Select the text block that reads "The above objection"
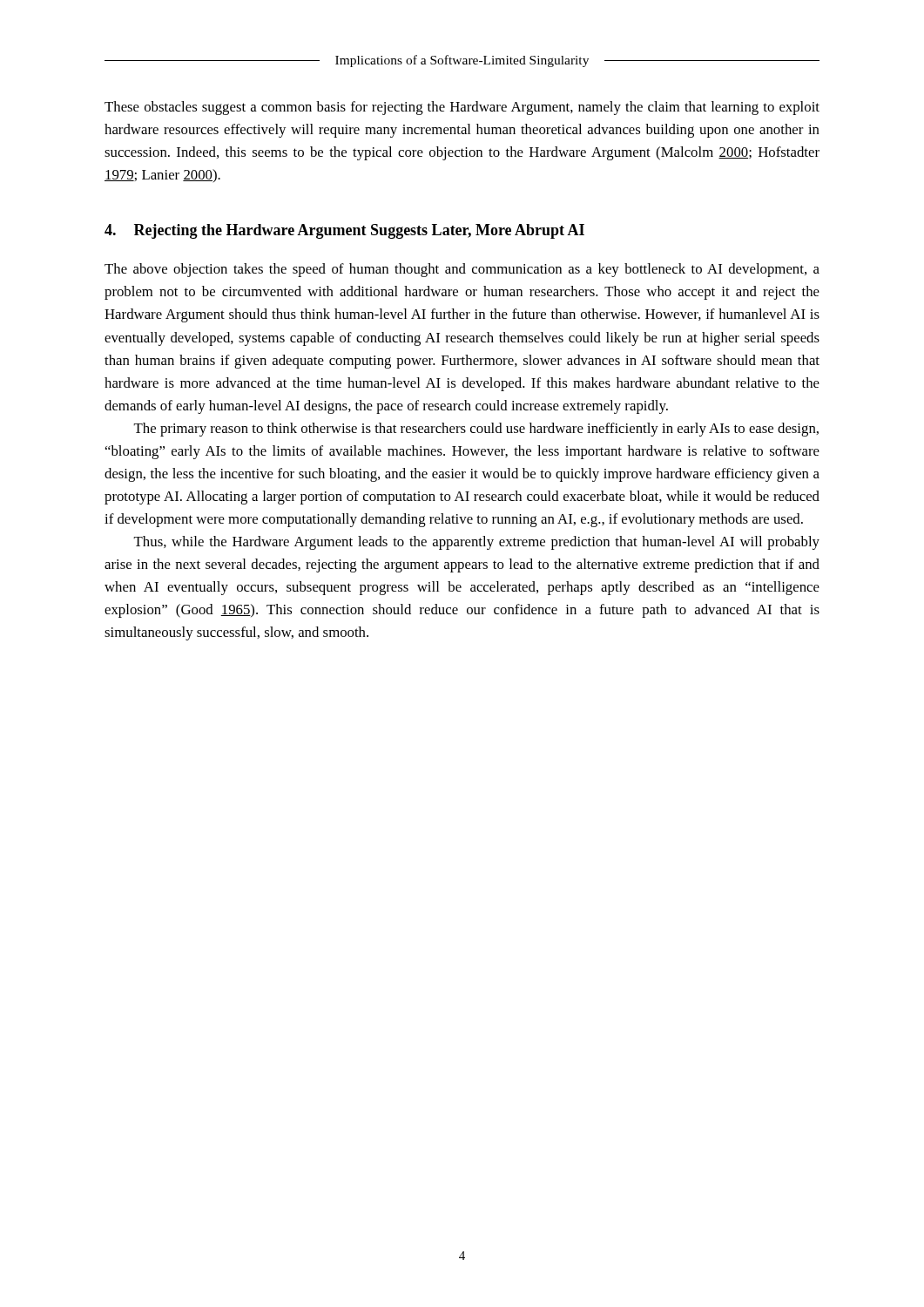Viewport: 924px width, 1307px height. [462, 338]
